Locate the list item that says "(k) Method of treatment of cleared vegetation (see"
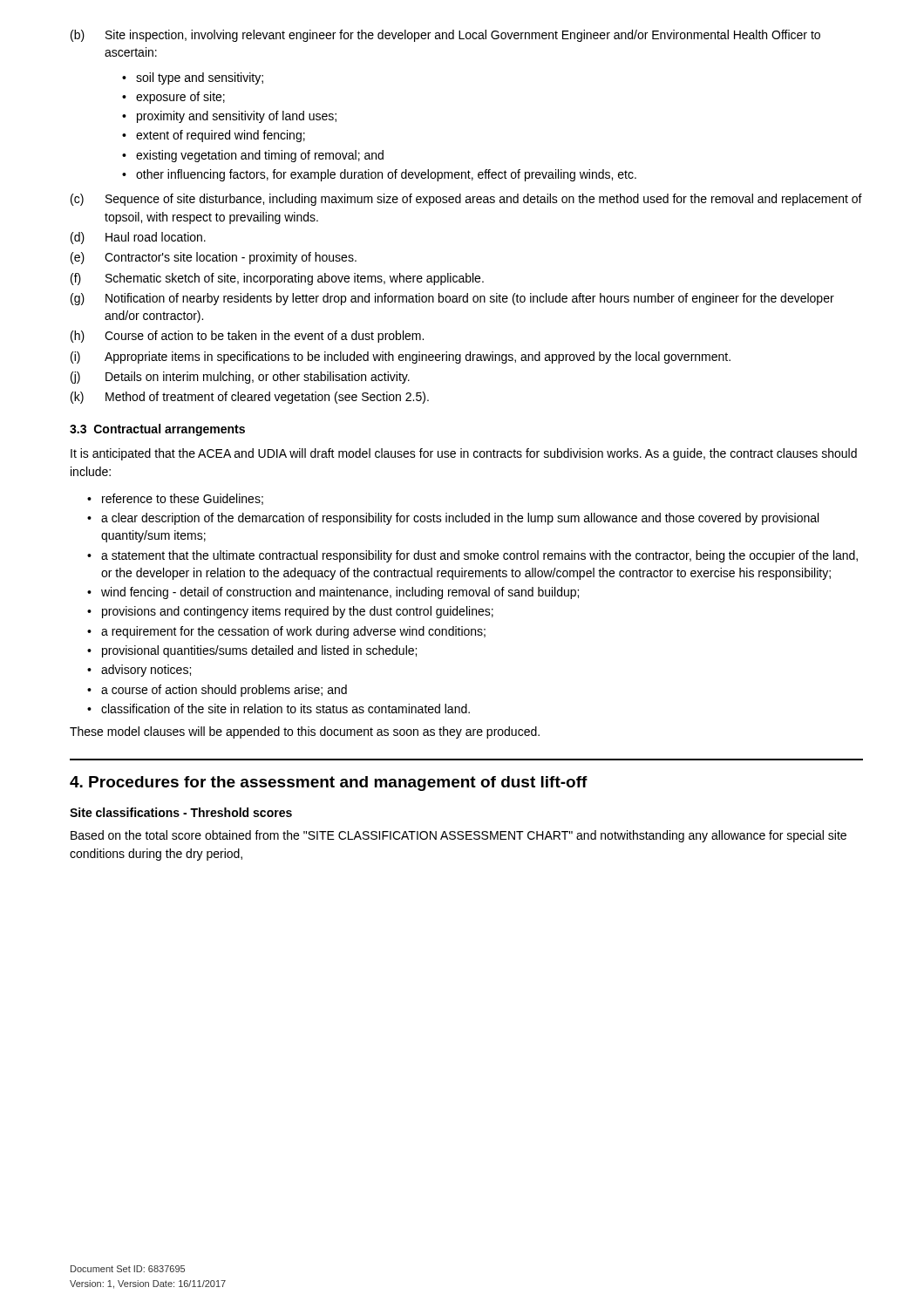924x1308 pixels. 250,398
